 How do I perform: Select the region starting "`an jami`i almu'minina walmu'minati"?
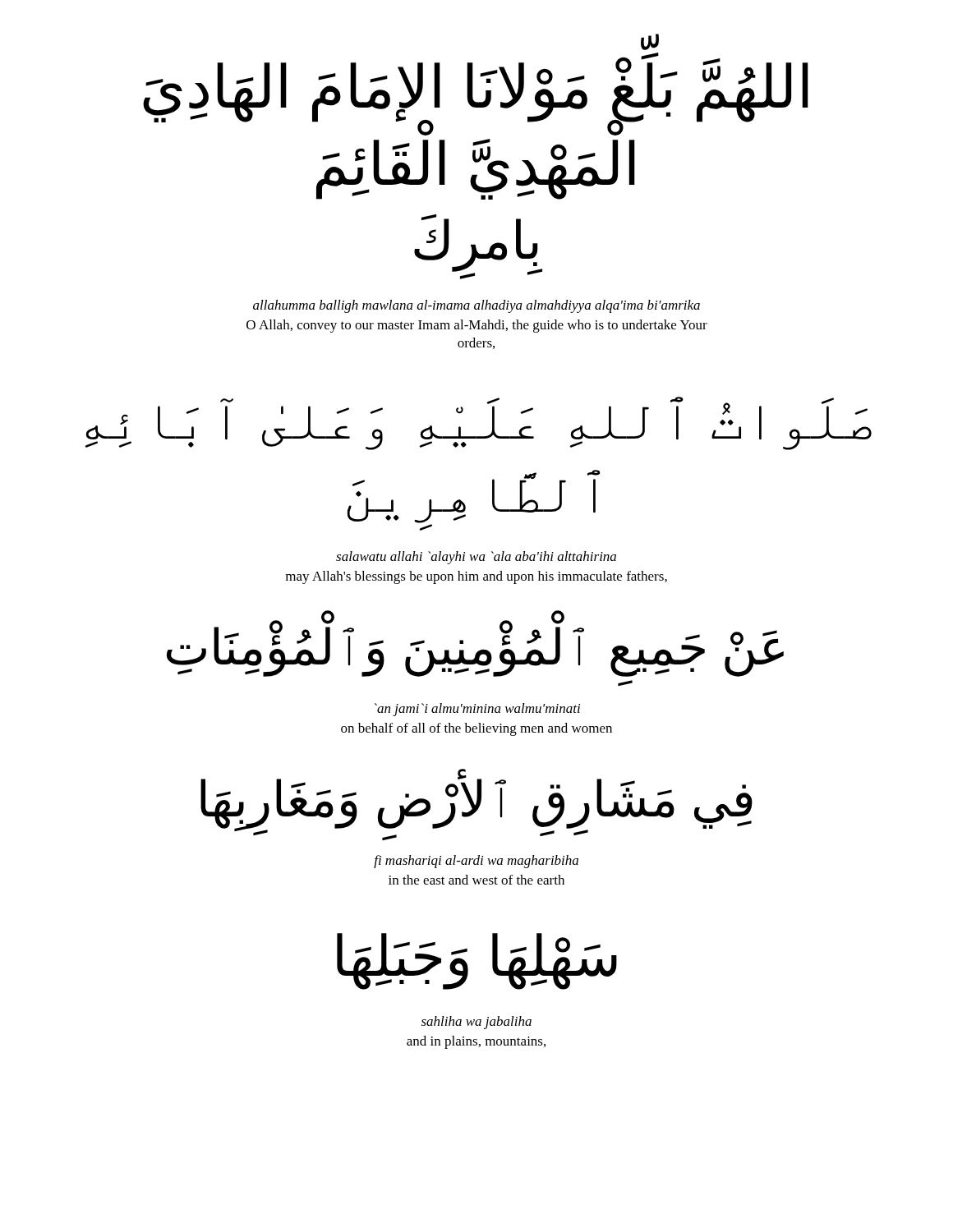point(476,709)
